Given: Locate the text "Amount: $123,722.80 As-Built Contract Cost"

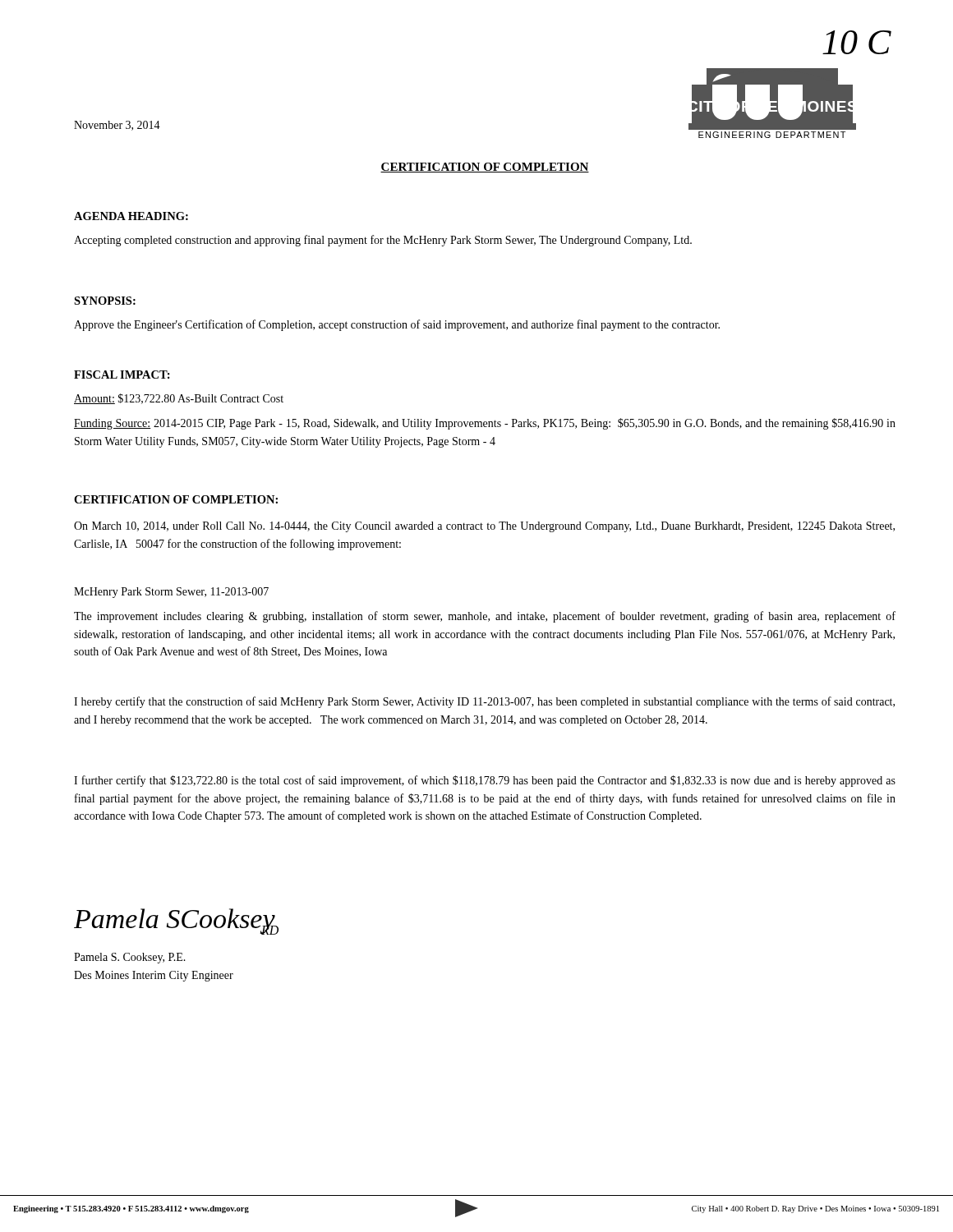Looking at the screenshot, I should 179,399.
